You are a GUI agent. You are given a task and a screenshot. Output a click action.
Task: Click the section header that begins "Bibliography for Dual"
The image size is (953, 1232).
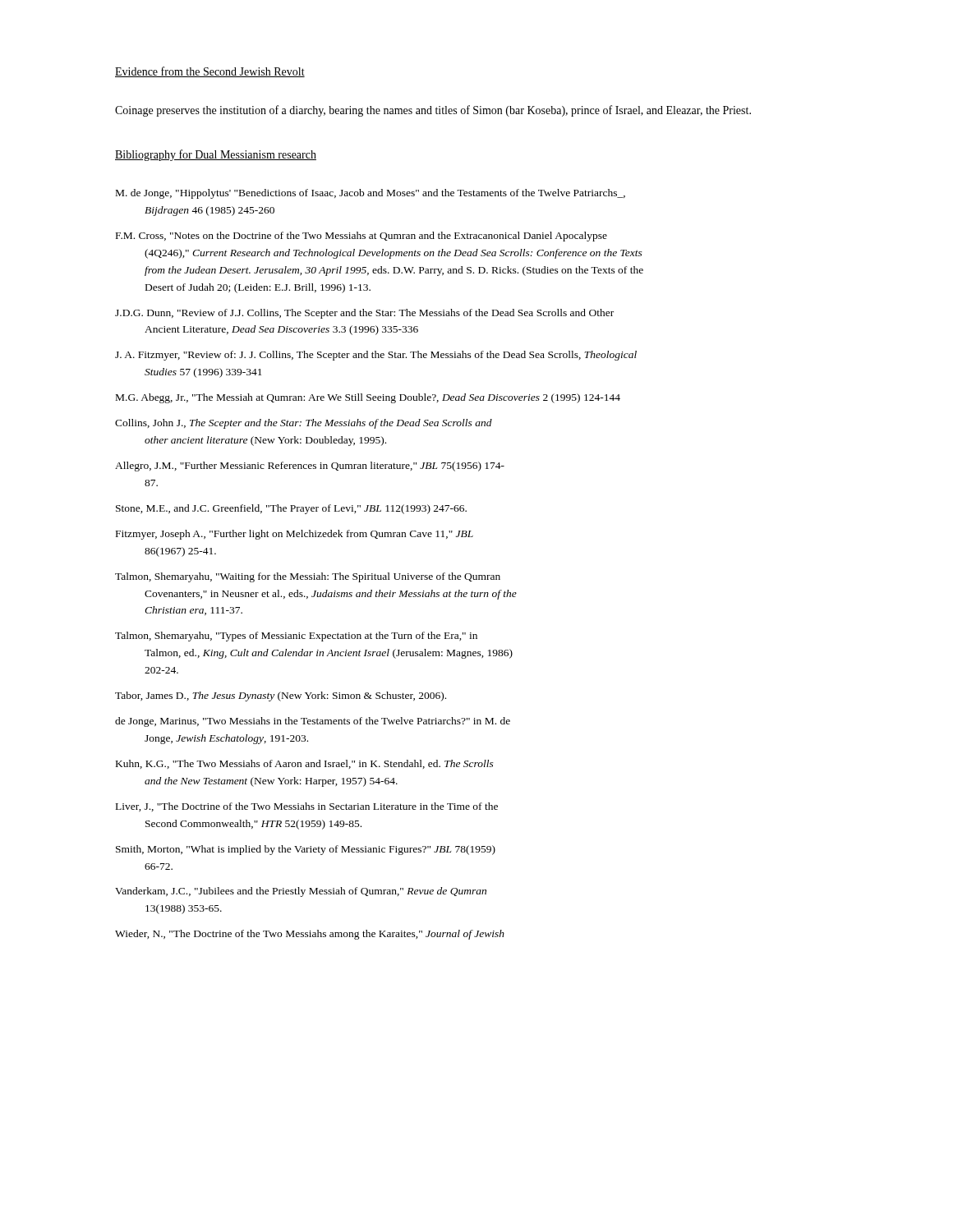(x=216, y=155)
